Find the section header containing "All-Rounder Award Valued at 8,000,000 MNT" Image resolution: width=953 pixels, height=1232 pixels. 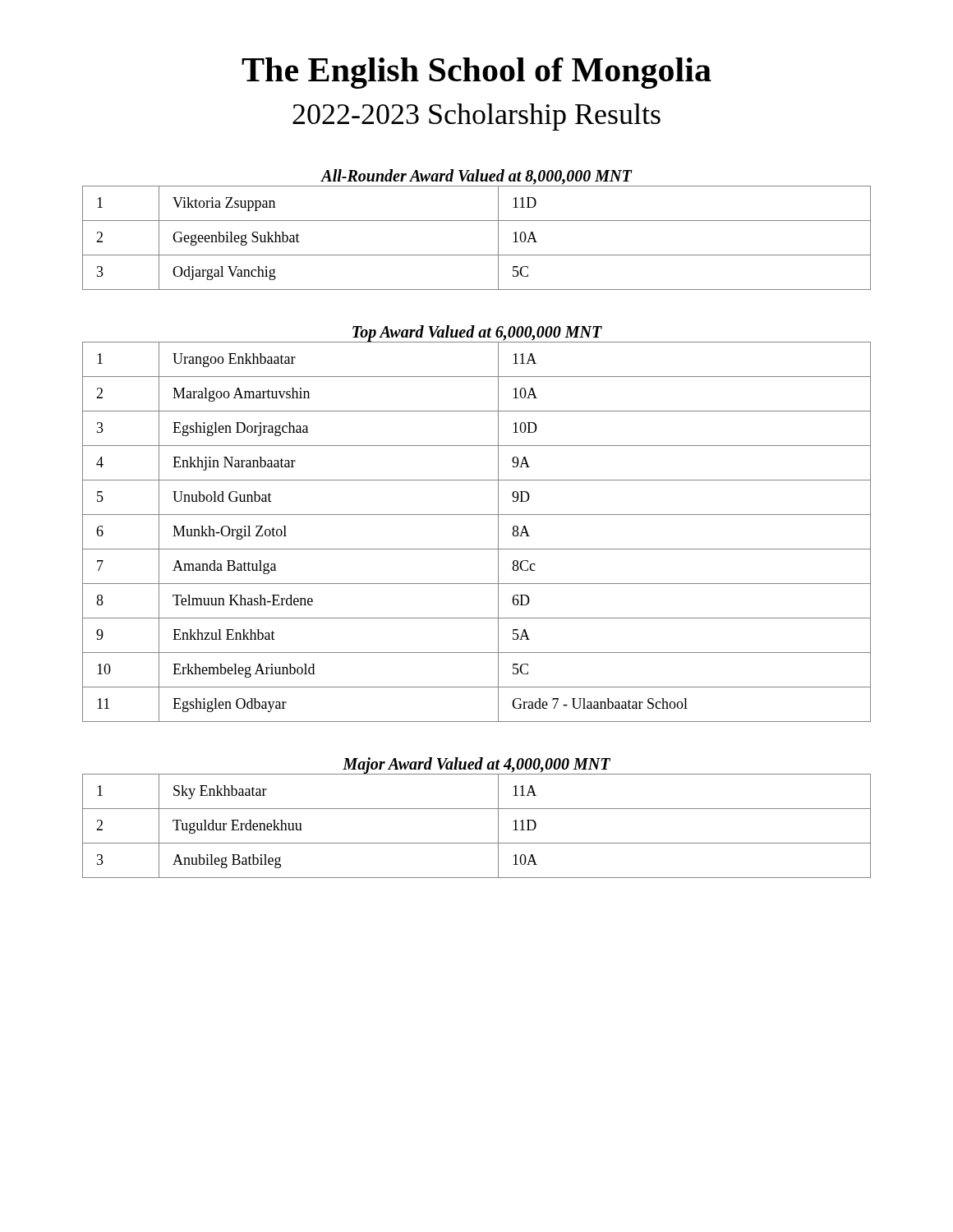coord(476,176)
